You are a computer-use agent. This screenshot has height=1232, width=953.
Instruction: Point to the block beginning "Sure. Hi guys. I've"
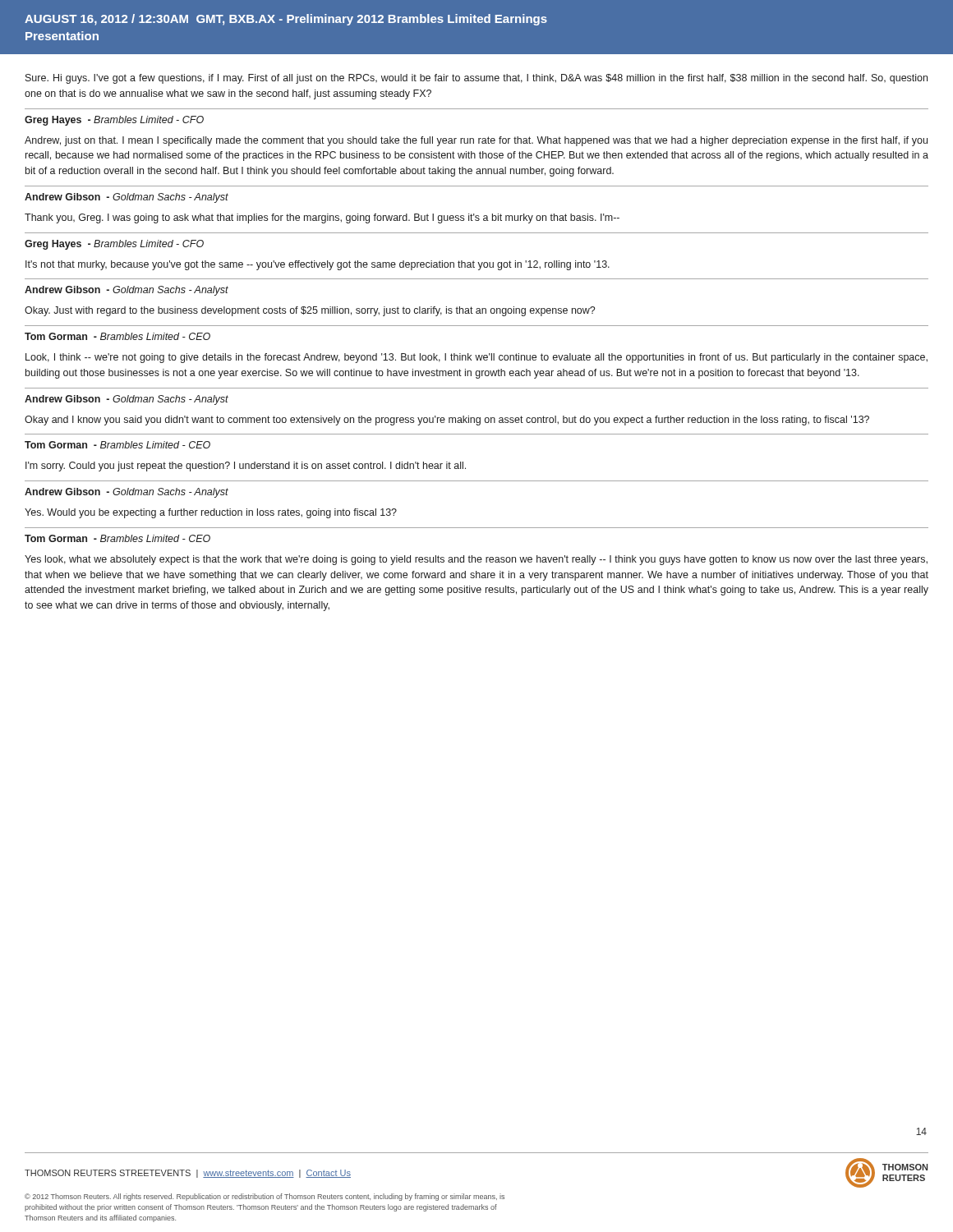click(476, 86)
